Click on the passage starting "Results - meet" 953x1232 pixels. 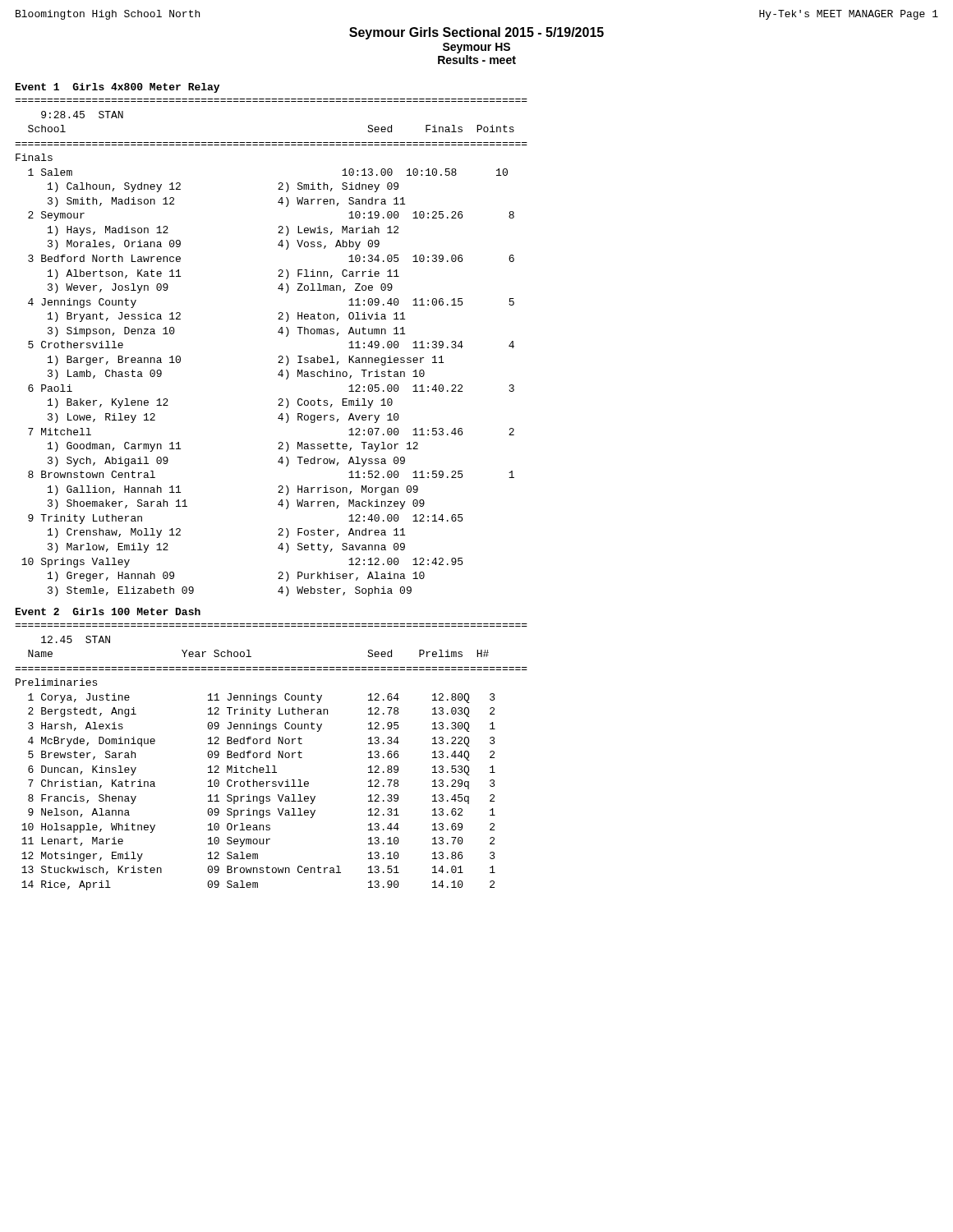pyautogui.click(x=476, y=60)
